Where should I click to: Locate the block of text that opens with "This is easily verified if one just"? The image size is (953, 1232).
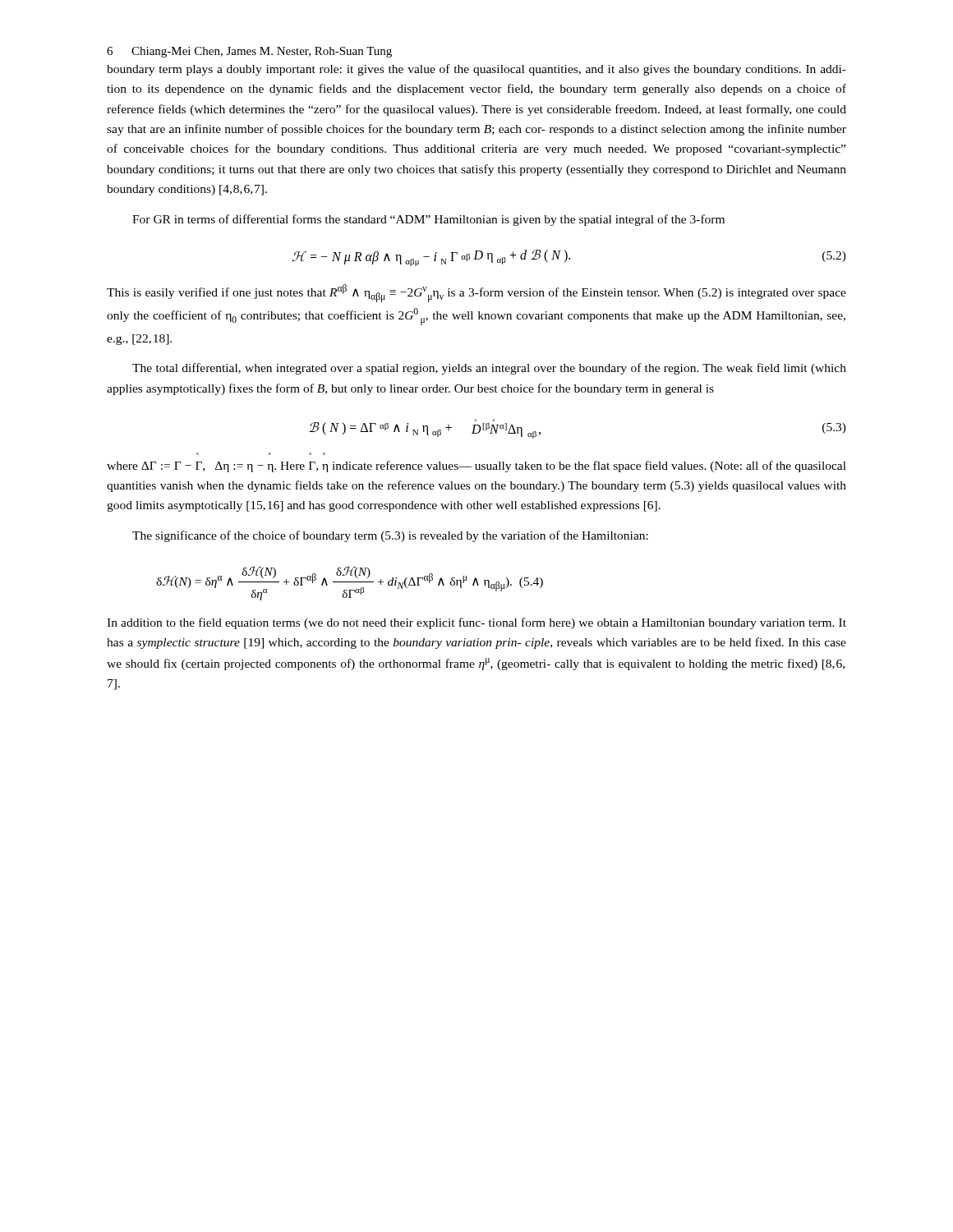coord(476,315)
